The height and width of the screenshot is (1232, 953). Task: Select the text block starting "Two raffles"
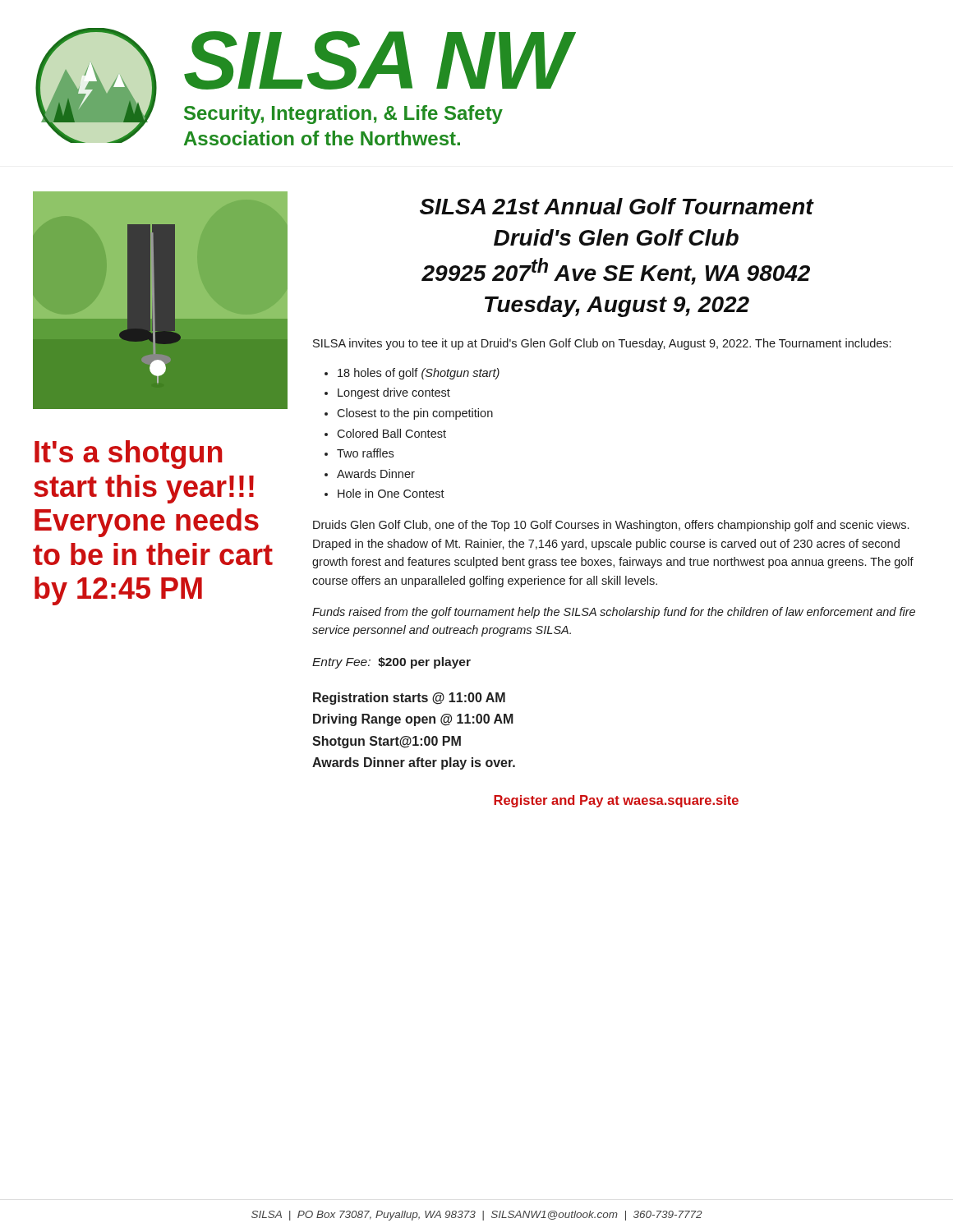(365, 453)
